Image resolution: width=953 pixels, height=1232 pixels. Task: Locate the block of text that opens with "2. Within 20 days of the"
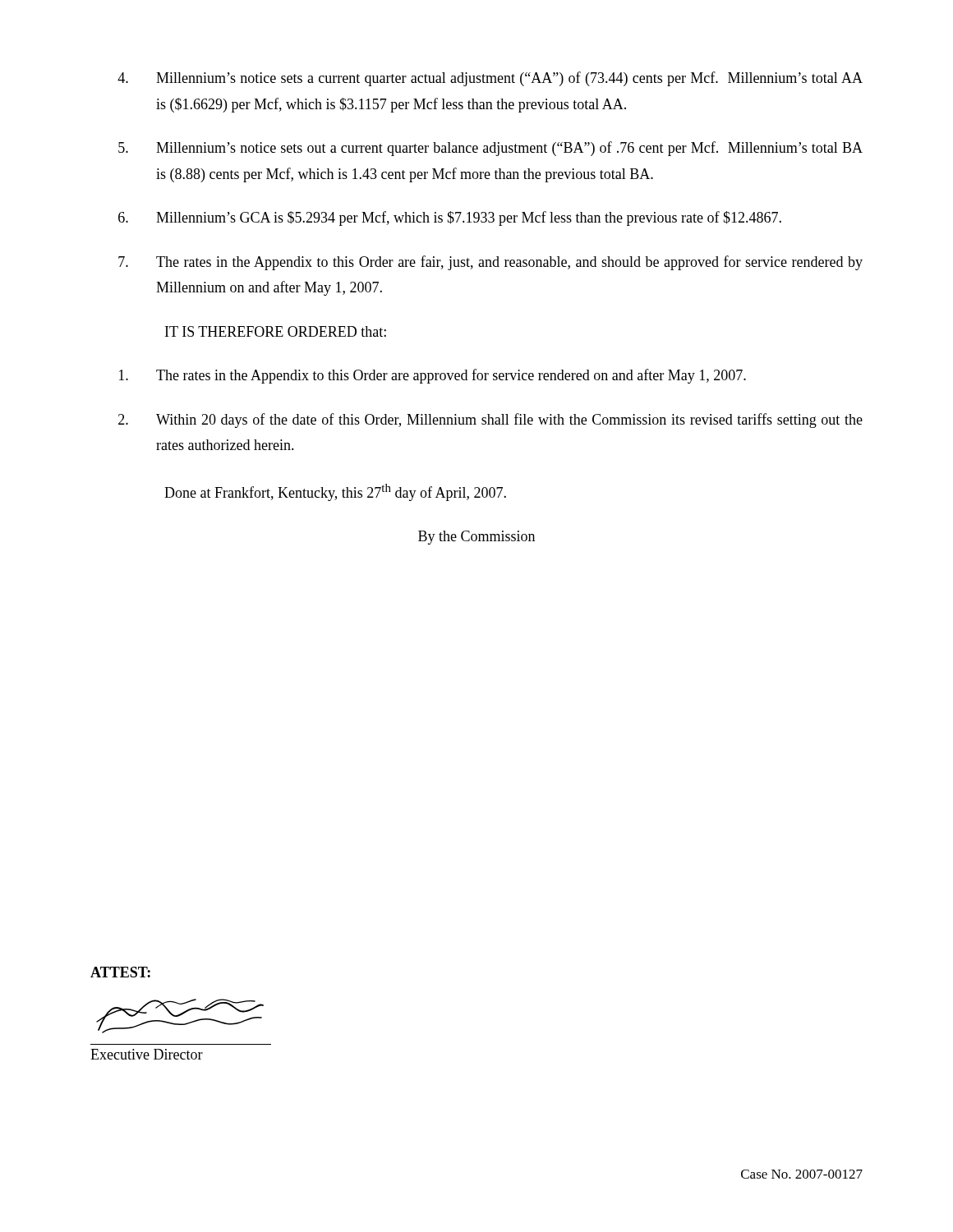pos(476,433)
